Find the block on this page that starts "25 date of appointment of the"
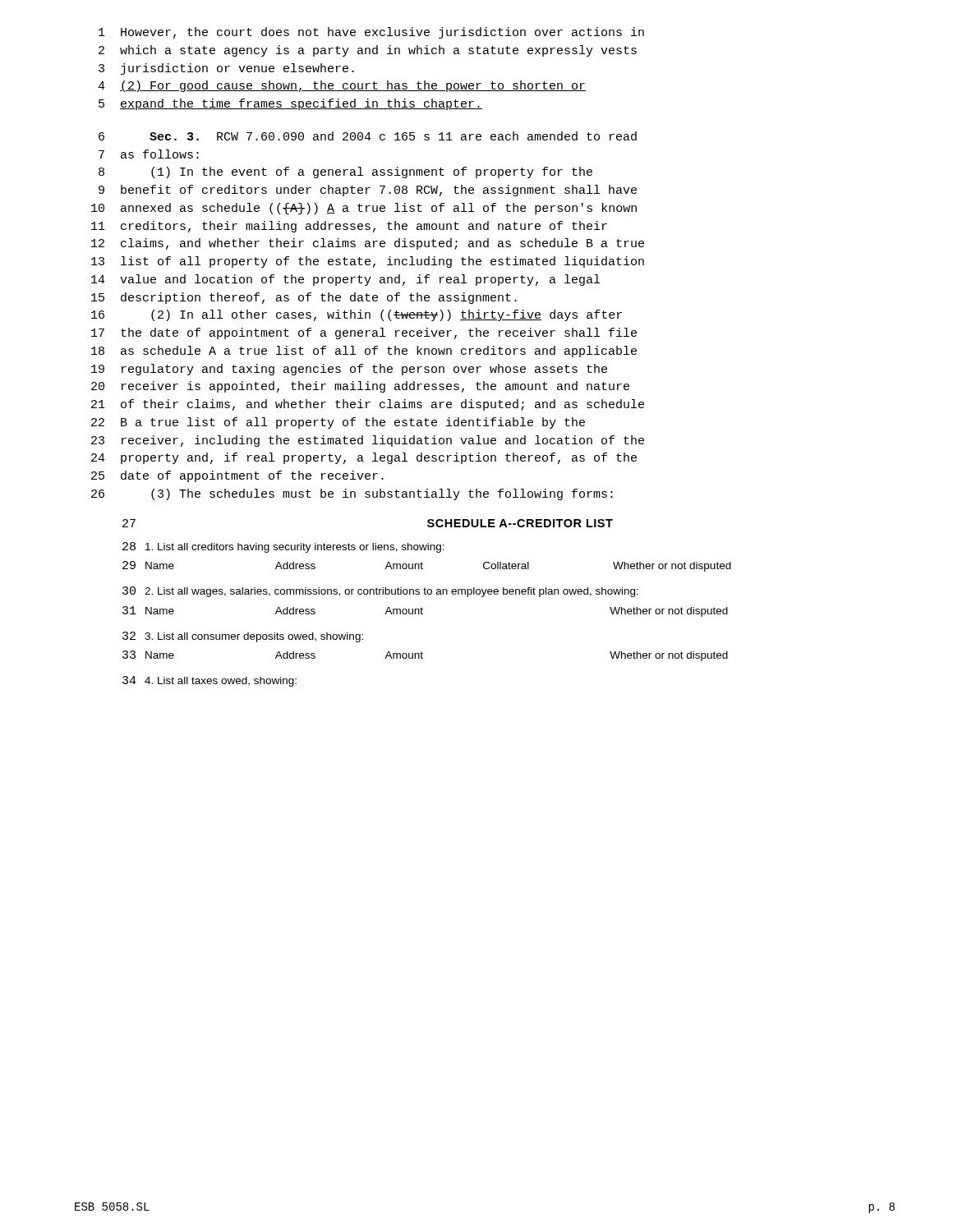953x1232 pixels. coord(237,476)
